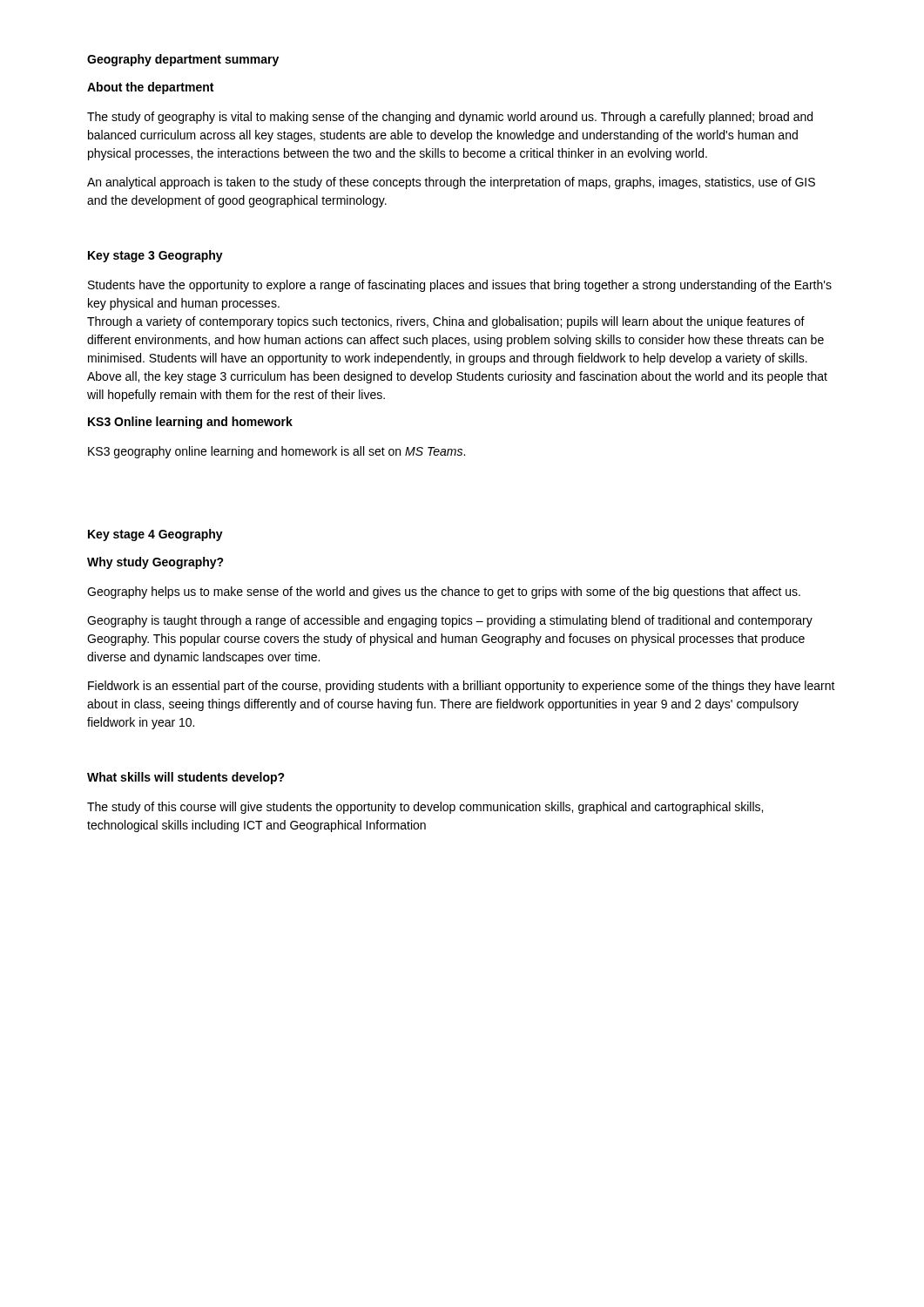Image resolution: width=924 pixels, height=1307 pixels.
Task: Find the text block that reads "Geography helps us to make sense of"
Action: click(444, 592)
